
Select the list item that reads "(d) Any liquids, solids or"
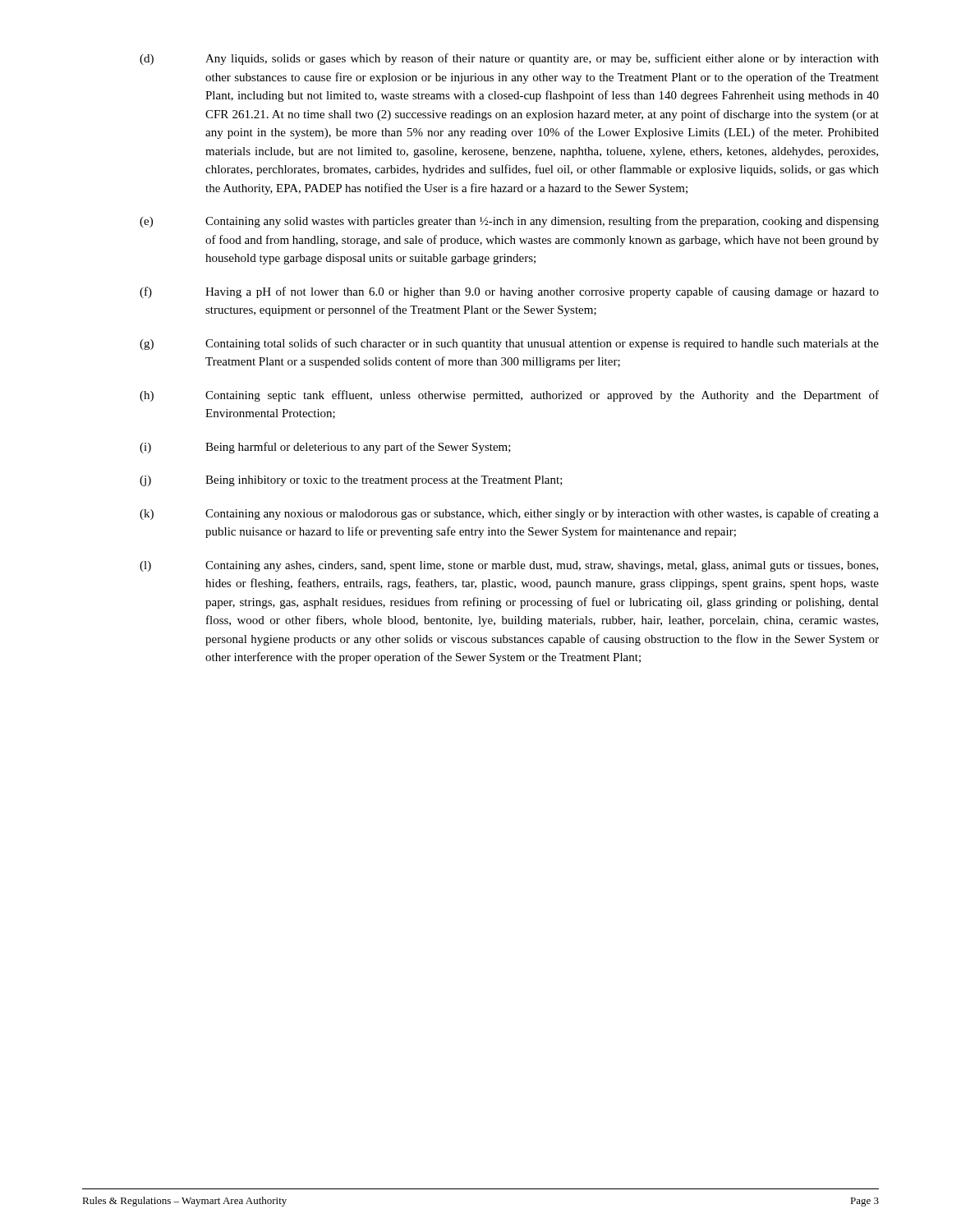click(x=509, y=123)
